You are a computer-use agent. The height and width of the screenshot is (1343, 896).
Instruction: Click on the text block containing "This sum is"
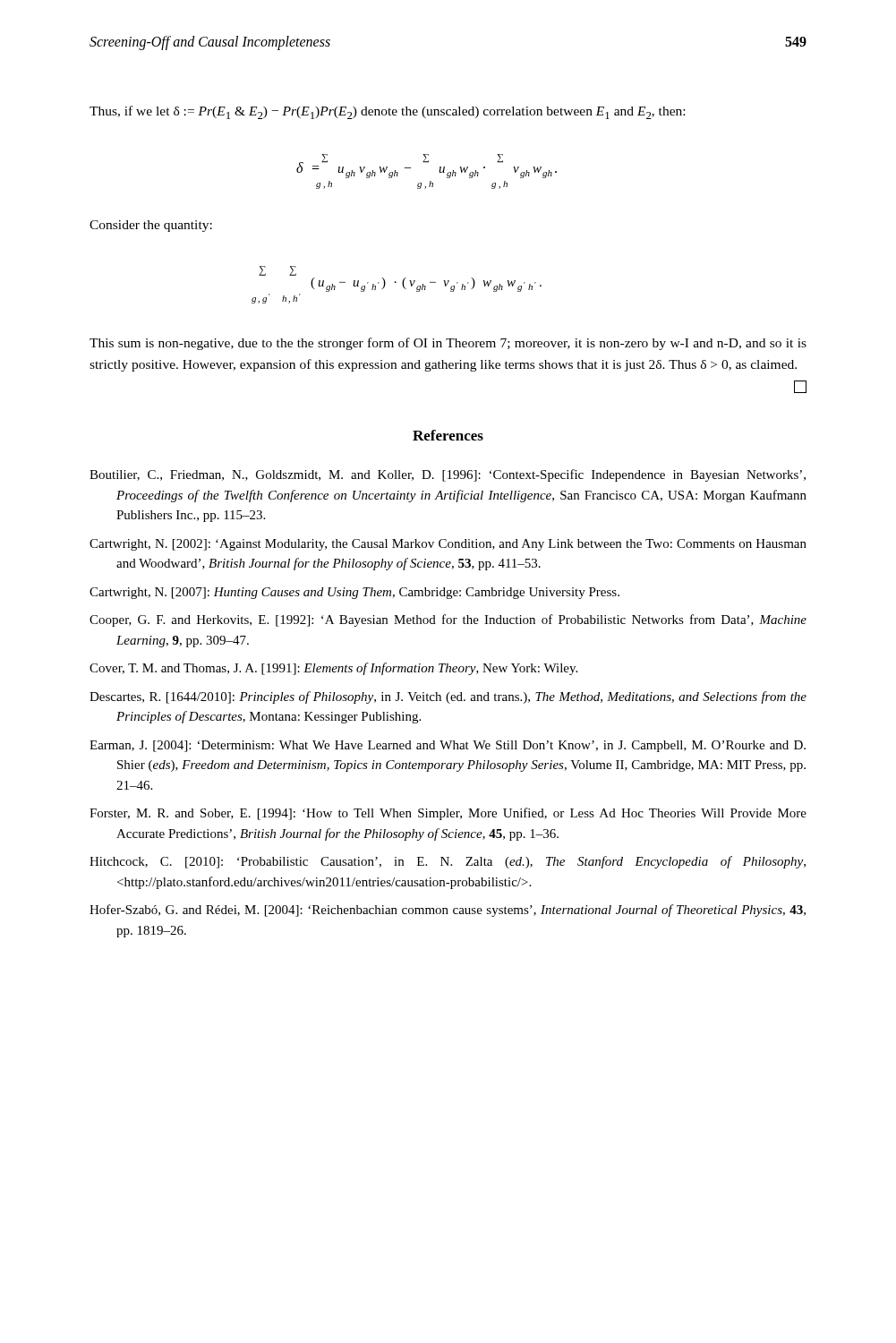448,353
